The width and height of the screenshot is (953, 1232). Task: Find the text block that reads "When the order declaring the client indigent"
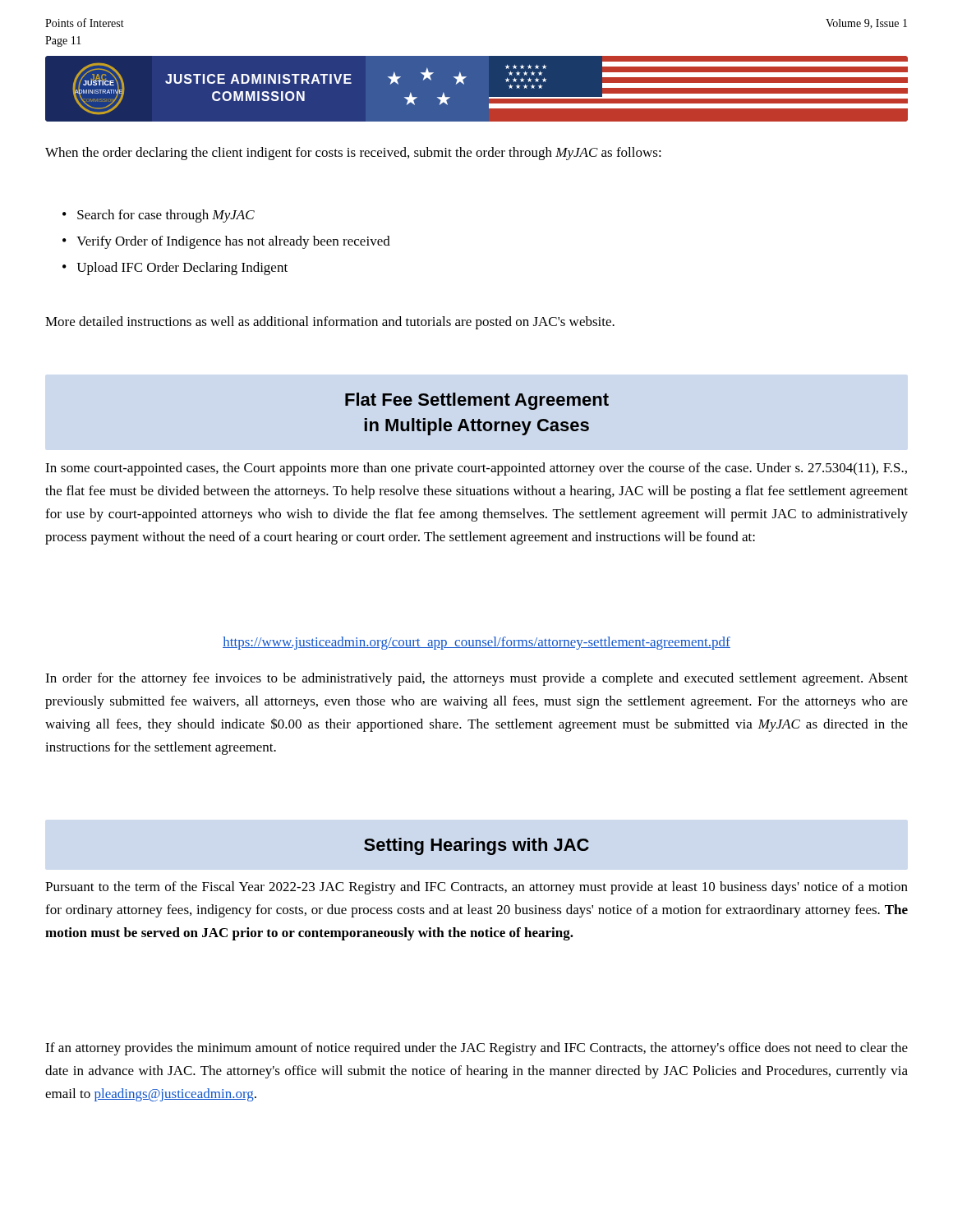(354, 152)
